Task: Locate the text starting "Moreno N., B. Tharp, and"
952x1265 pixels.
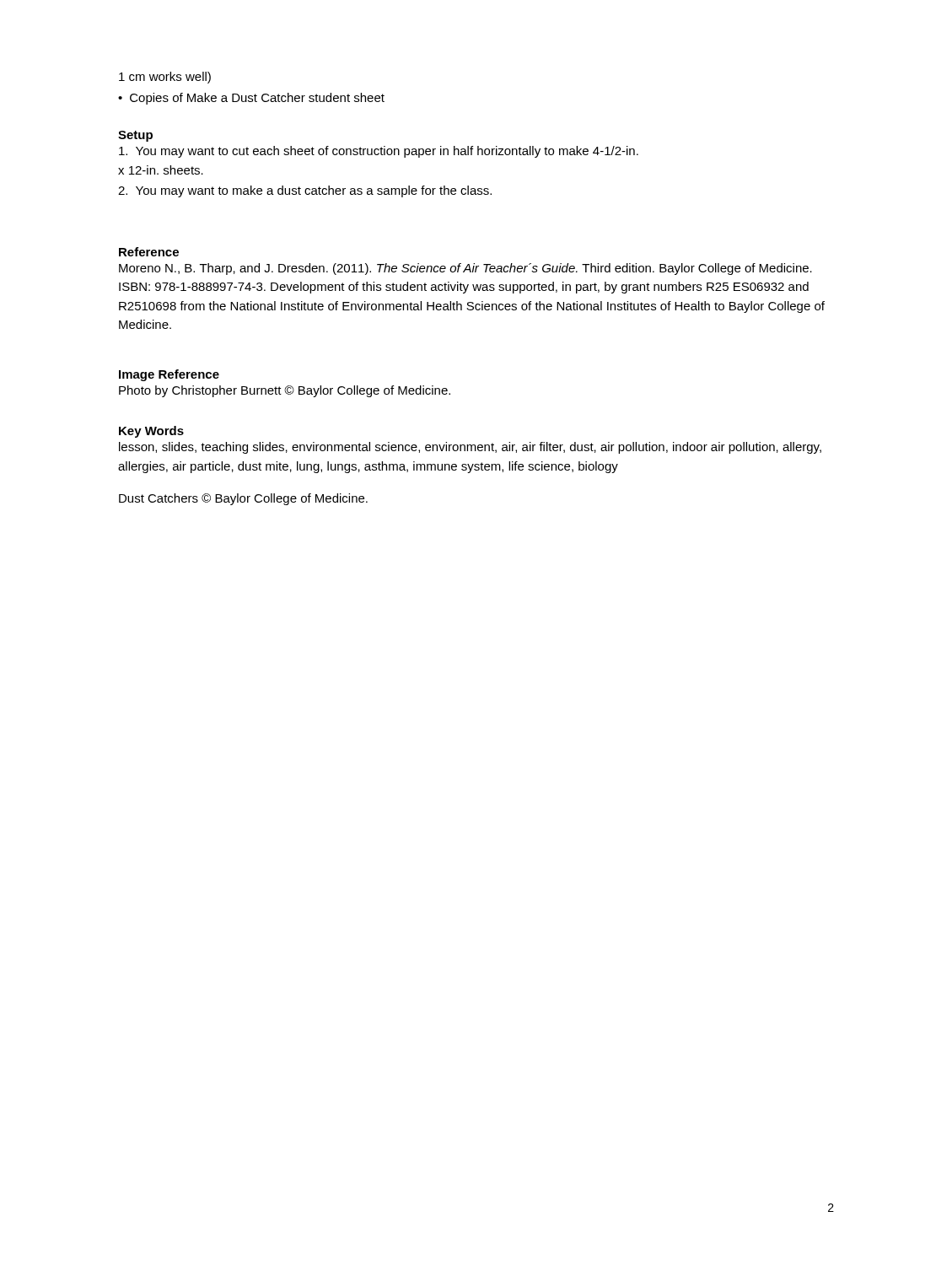Action: [471, 296]
